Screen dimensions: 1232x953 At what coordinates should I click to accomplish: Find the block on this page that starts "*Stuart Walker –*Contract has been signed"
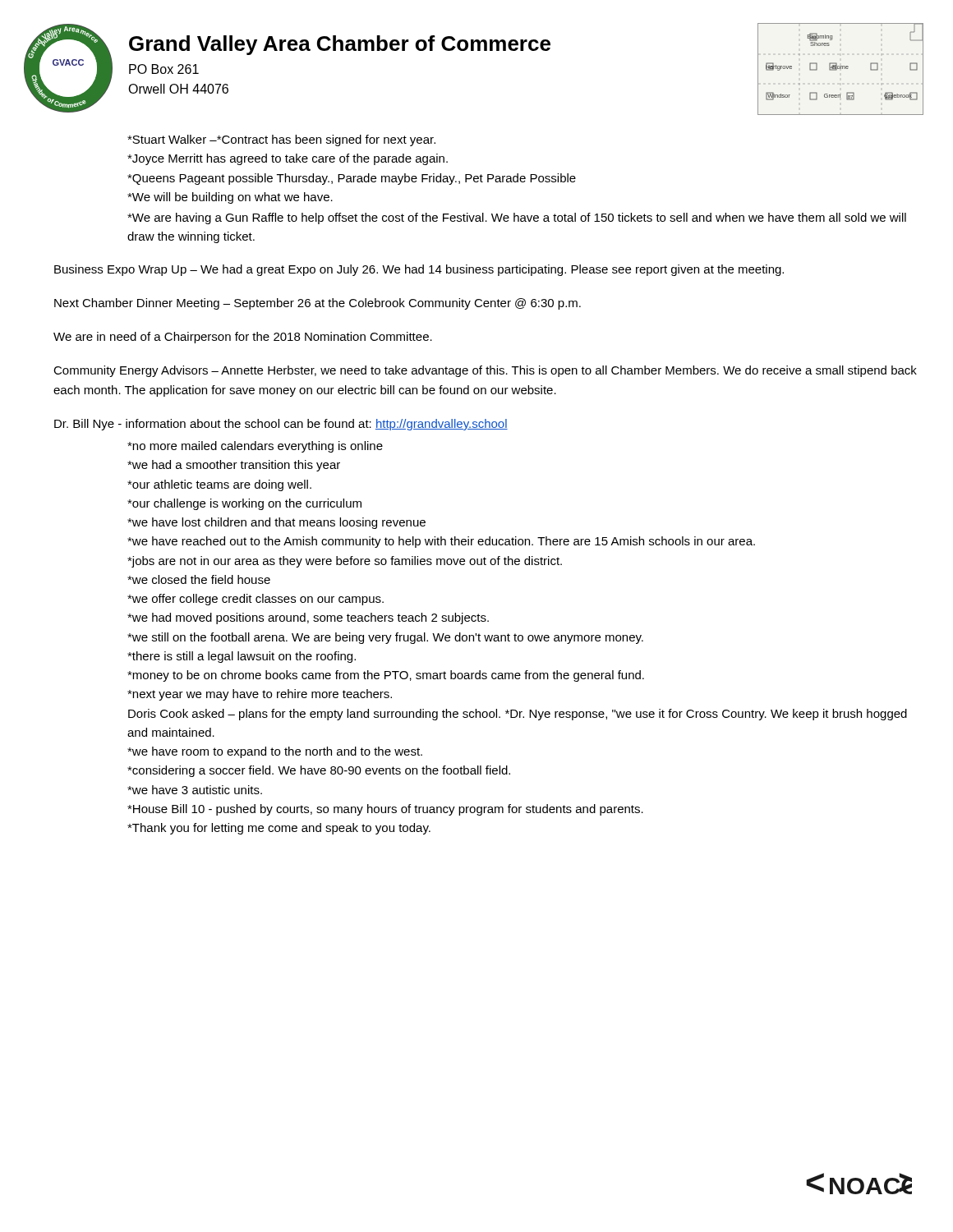(282, 139)
